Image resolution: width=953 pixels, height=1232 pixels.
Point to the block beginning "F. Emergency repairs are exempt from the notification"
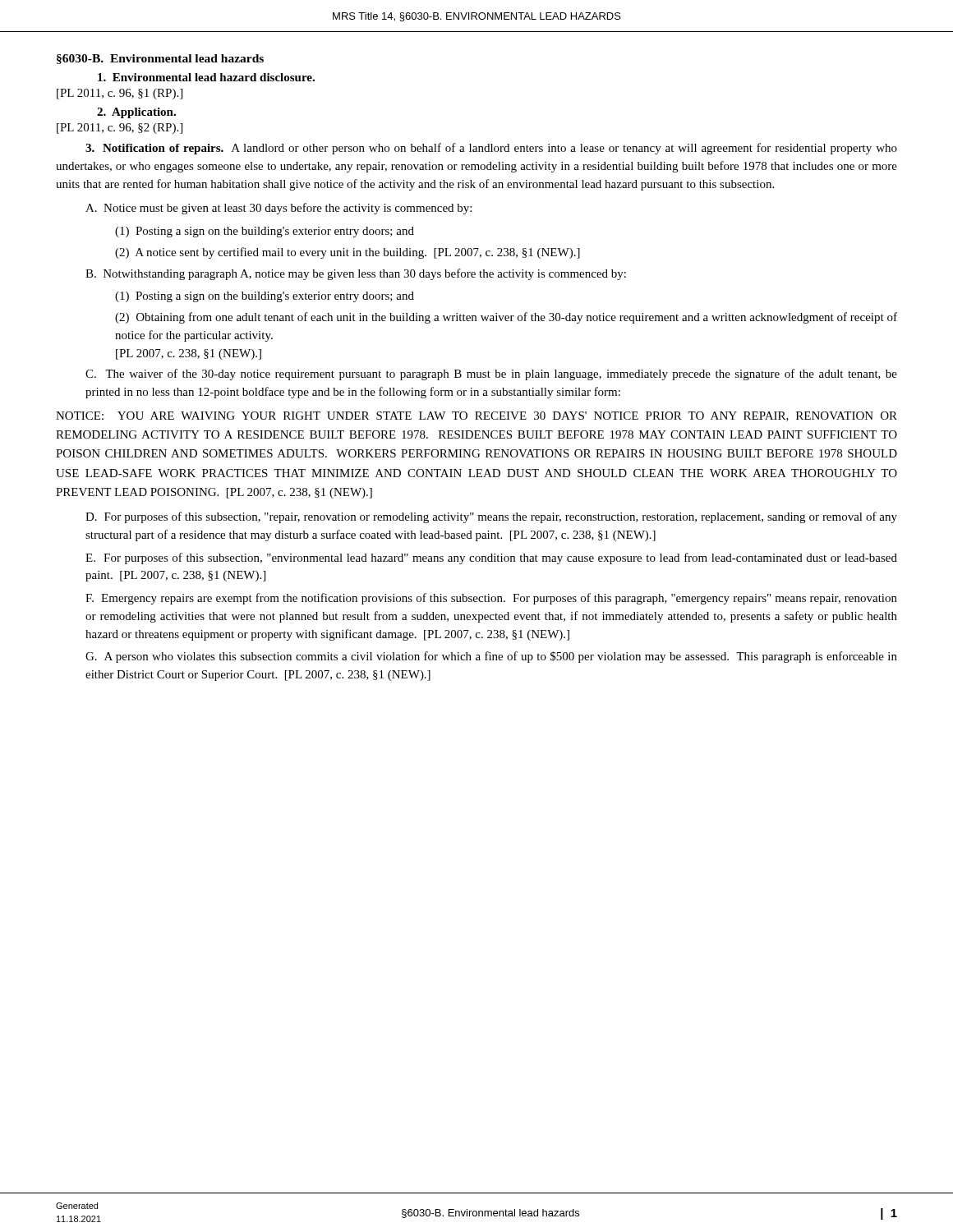pos(491,616)
